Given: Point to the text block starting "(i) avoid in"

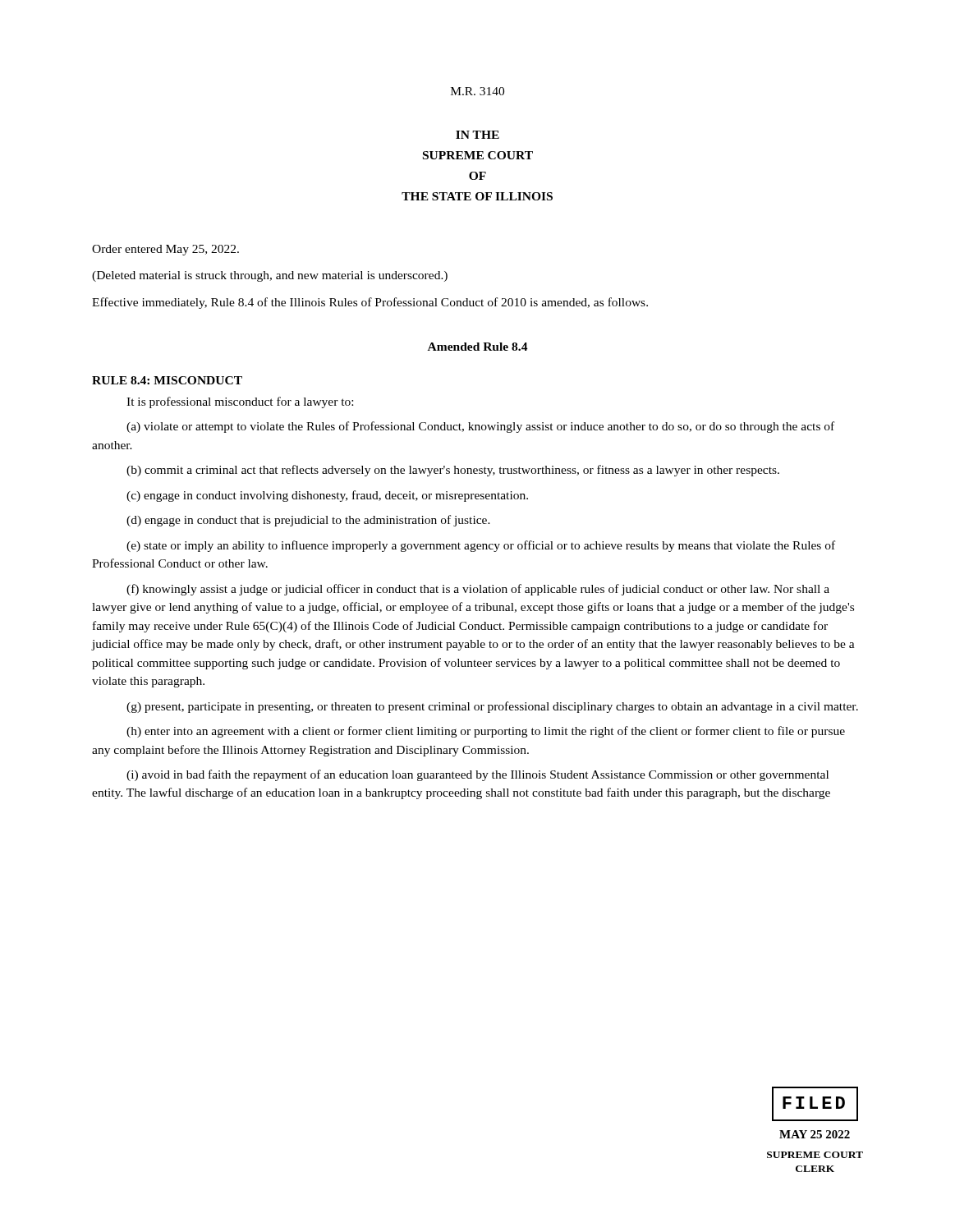Looking at the screenshot, I should (461, 783).
